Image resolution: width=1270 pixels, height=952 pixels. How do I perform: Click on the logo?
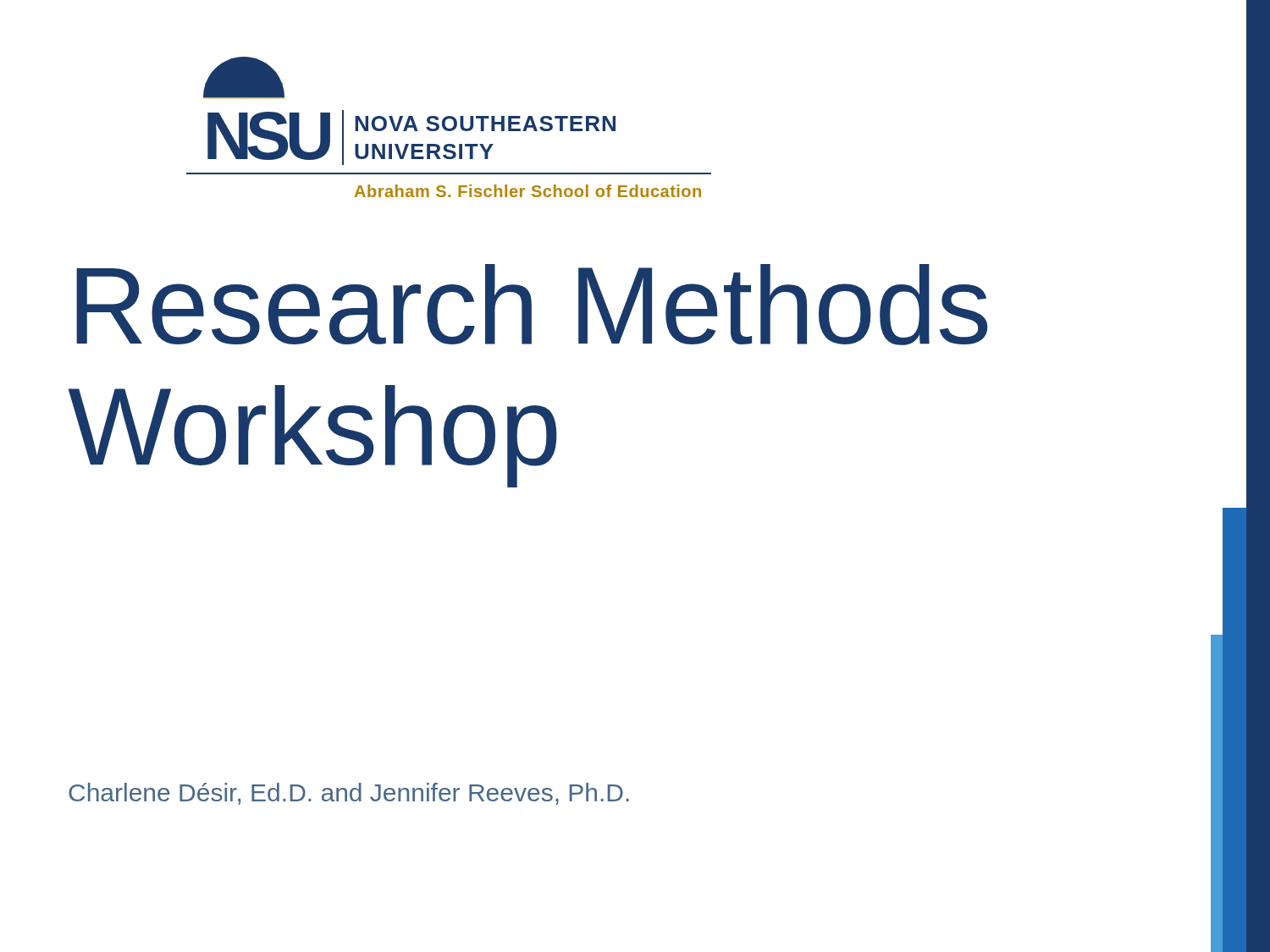pos(457,124)
